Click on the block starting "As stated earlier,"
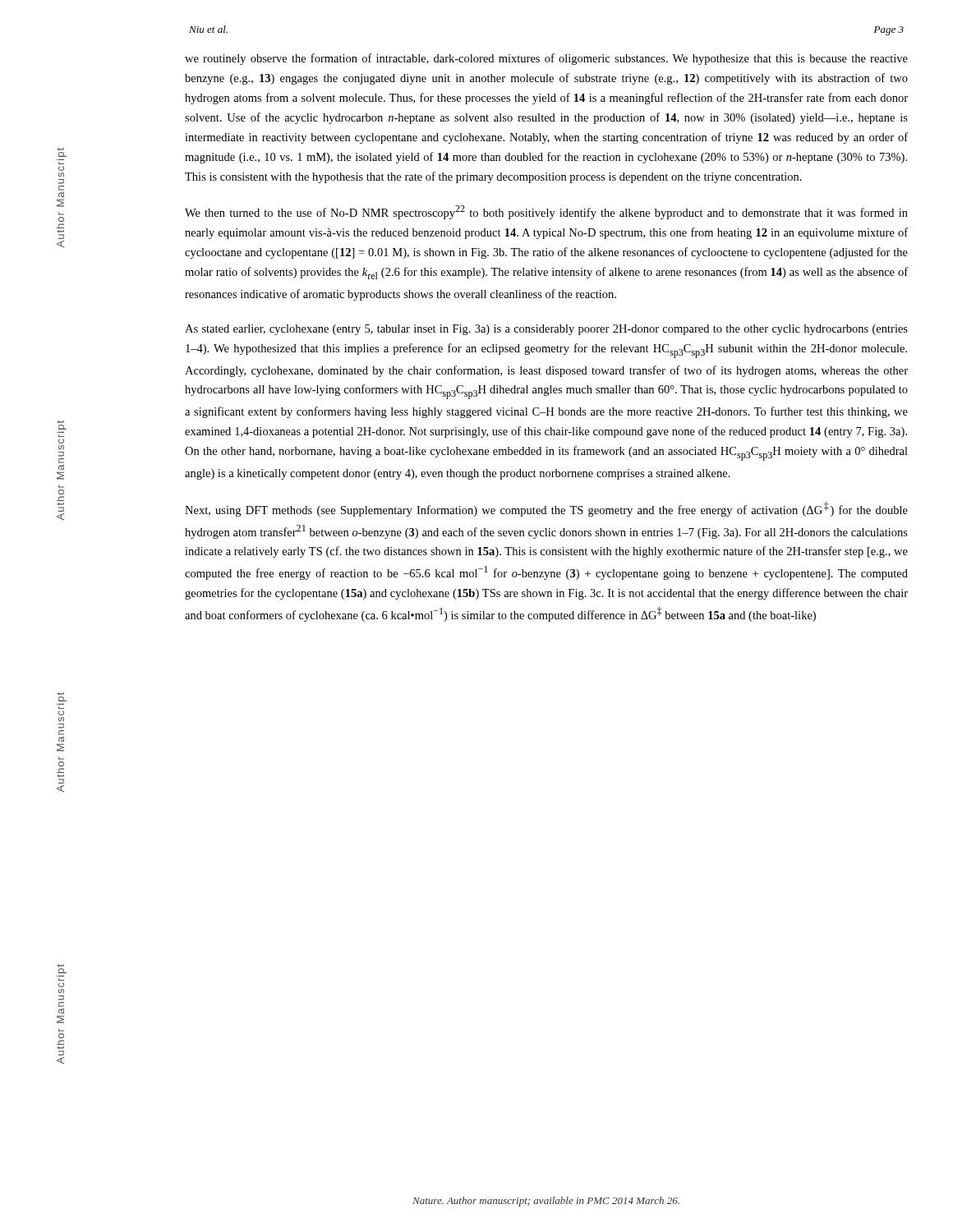Viewport: 953px width, 1232px height. [x=546, y=401]
